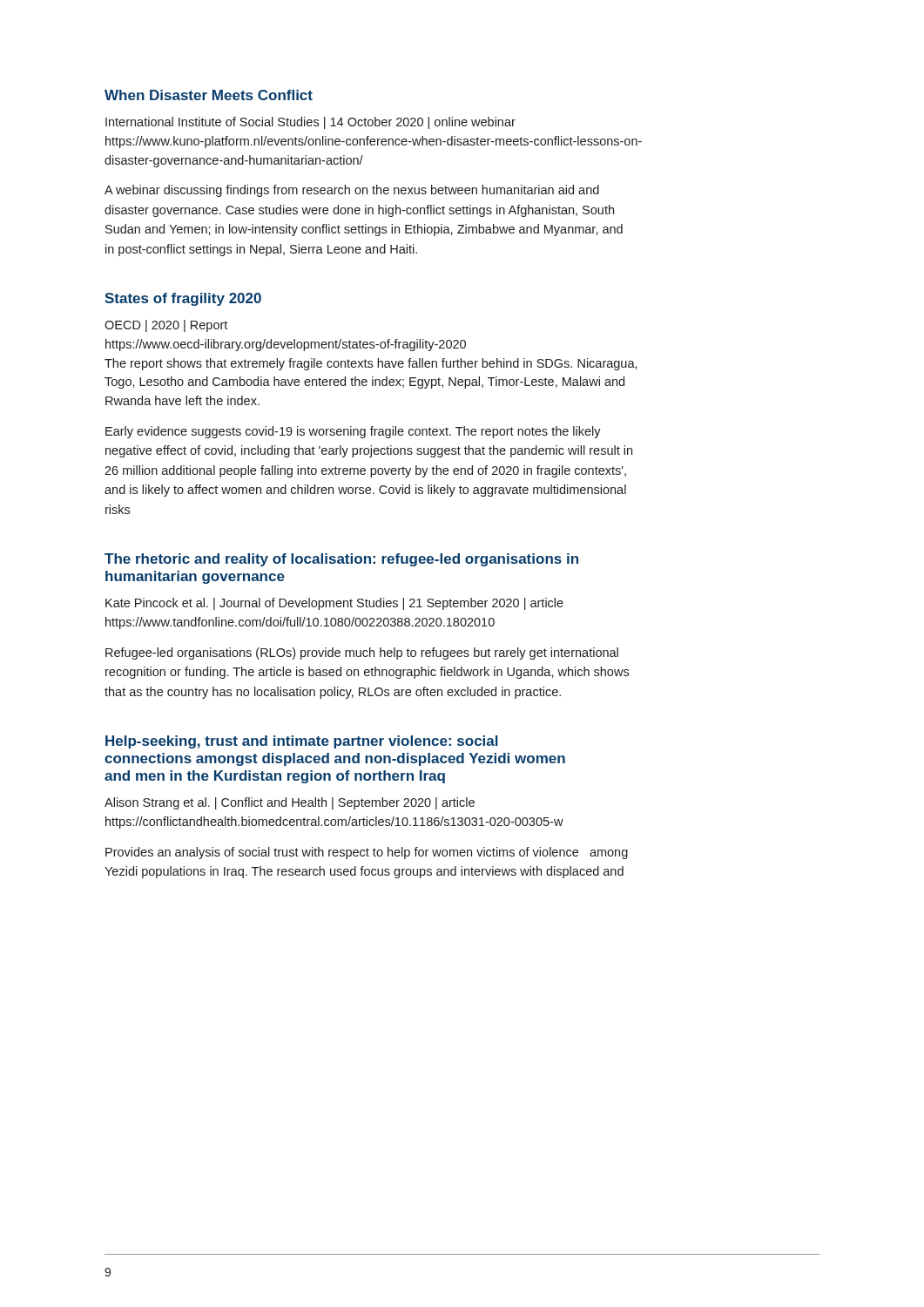924x1307 pixels.
Task: Find the section header containing "When Disaster Meets"
Action: pos(209,95)
